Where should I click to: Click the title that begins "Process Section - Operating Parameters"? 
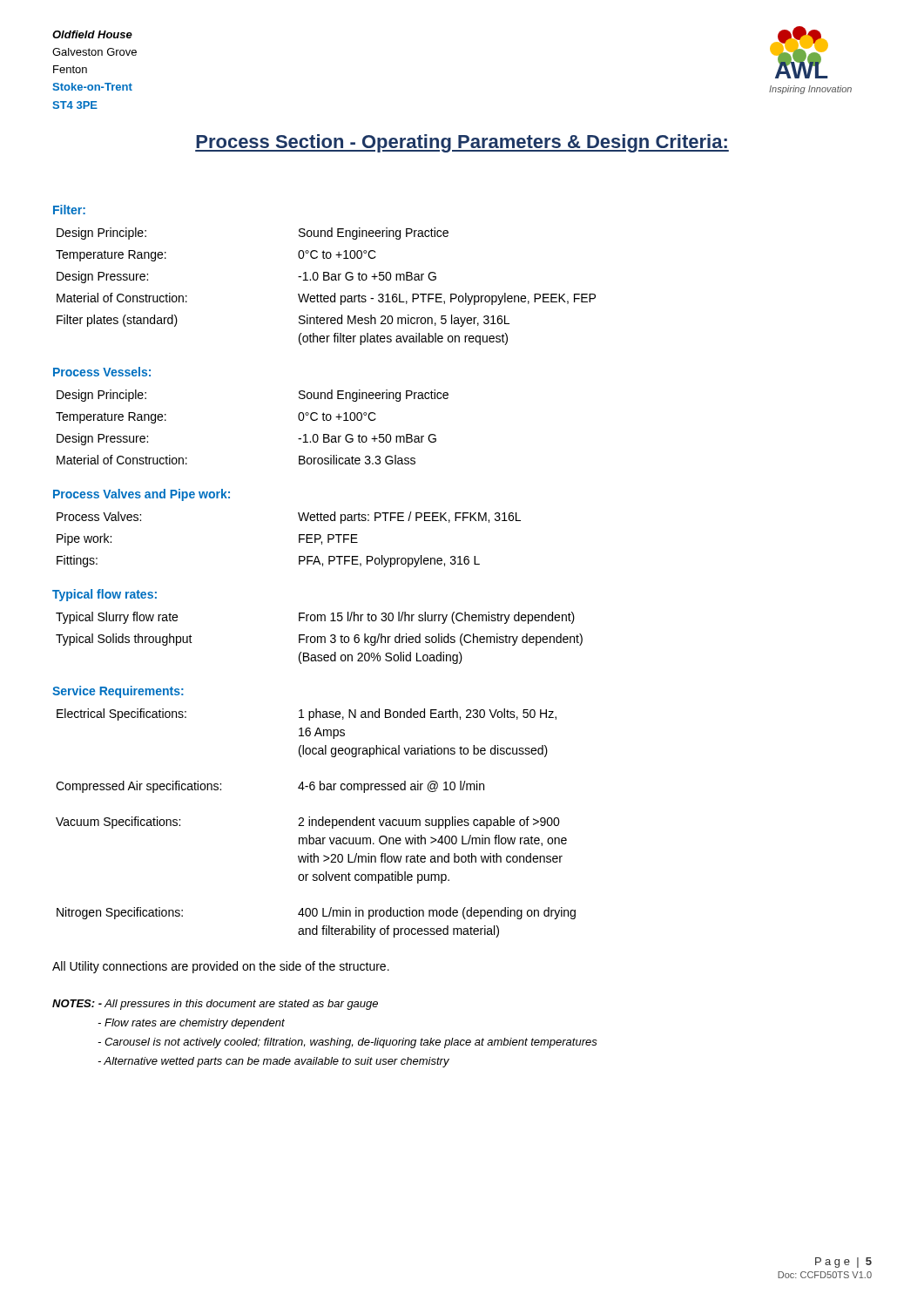click(x=462, y=142)
